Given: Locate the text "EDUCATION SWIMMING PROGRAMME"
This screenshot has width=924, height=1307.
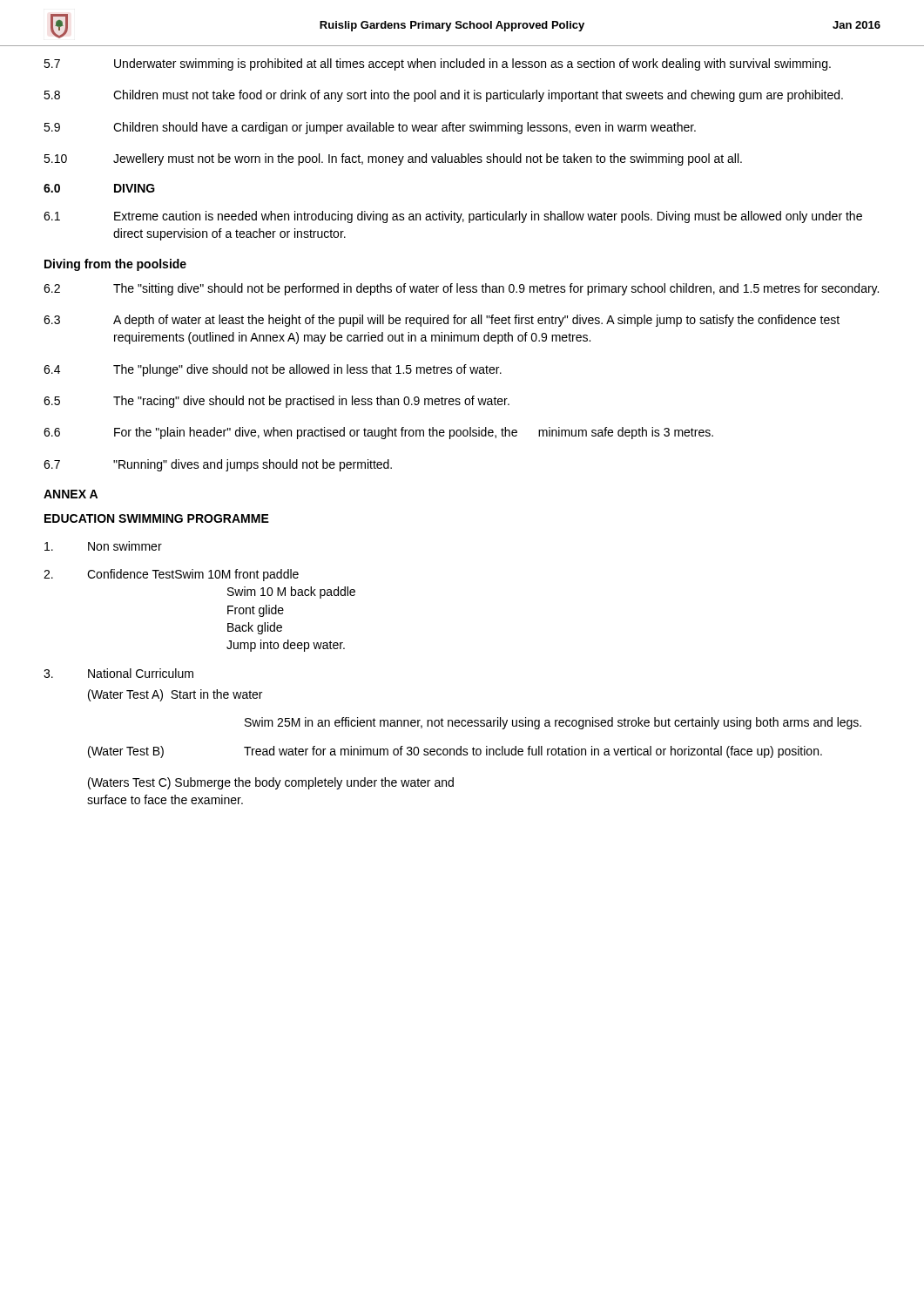Looking at the screenshot, I should pyautogui.click(x=157, y=518).
